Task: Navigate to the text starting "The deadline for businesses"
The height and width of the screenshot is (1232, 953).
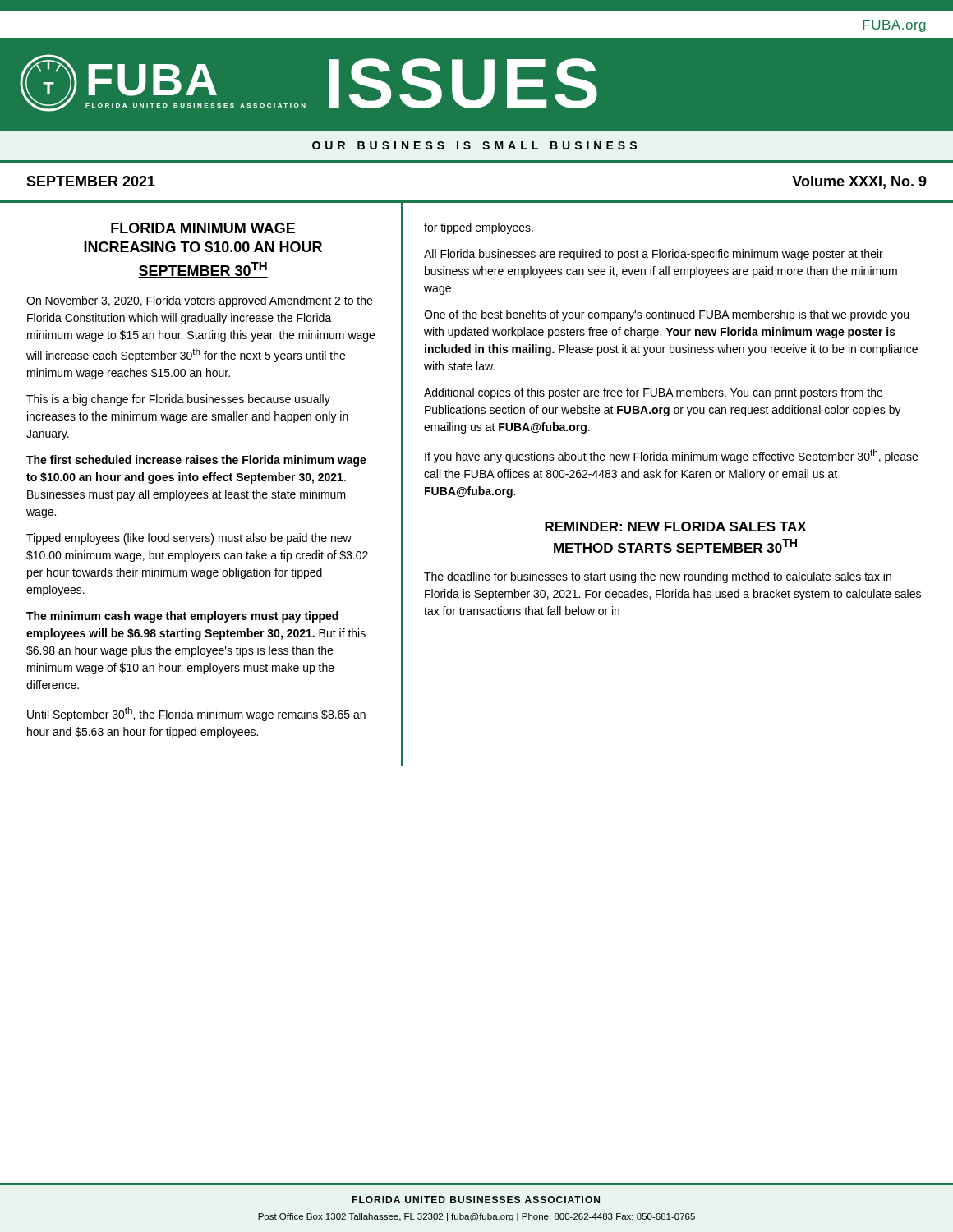Action: click(x=673, y=593)
